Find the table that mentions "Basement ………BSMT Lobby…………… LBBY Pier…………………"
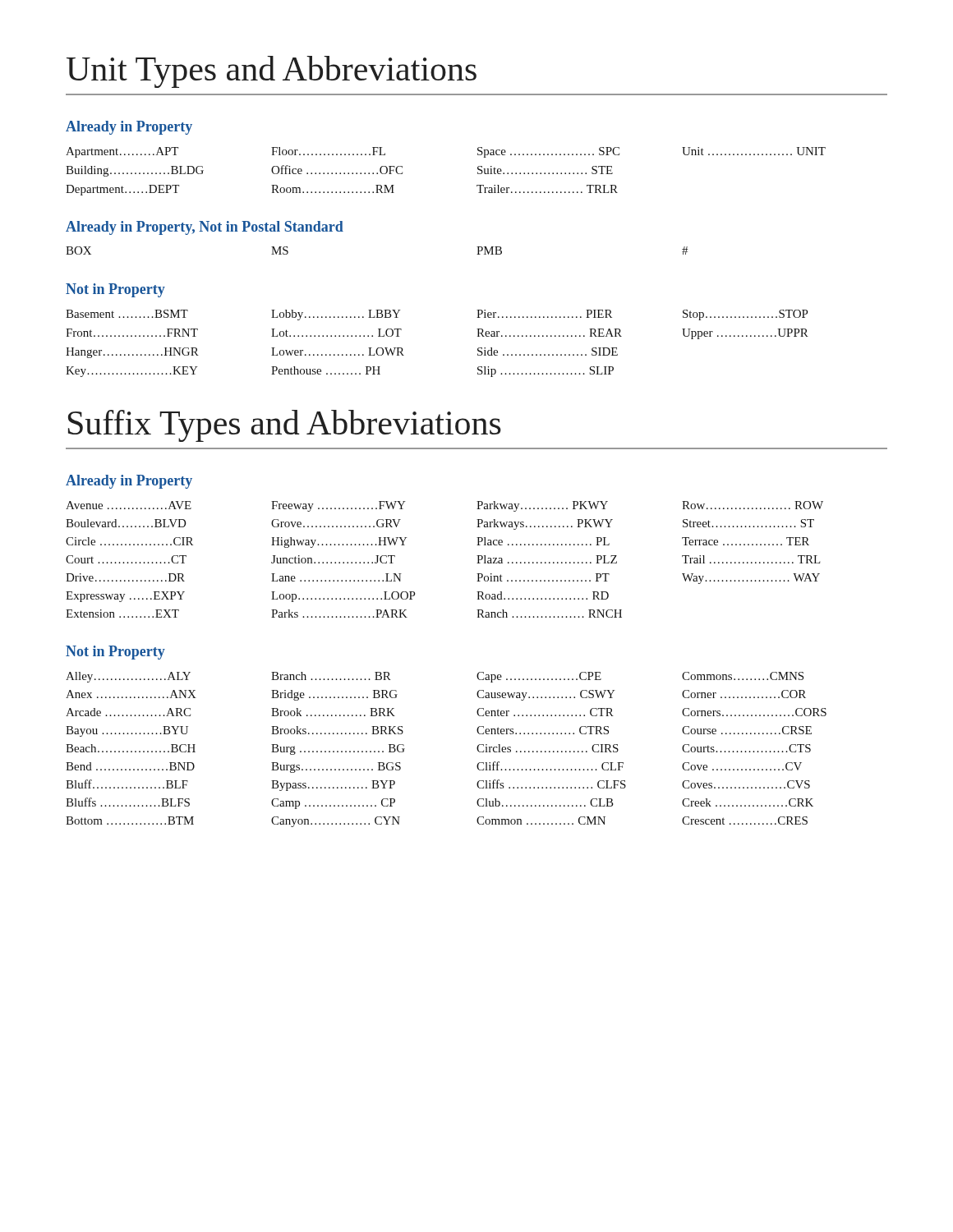This screenshot has width=953, height=1232. click(x=476, y=342)
